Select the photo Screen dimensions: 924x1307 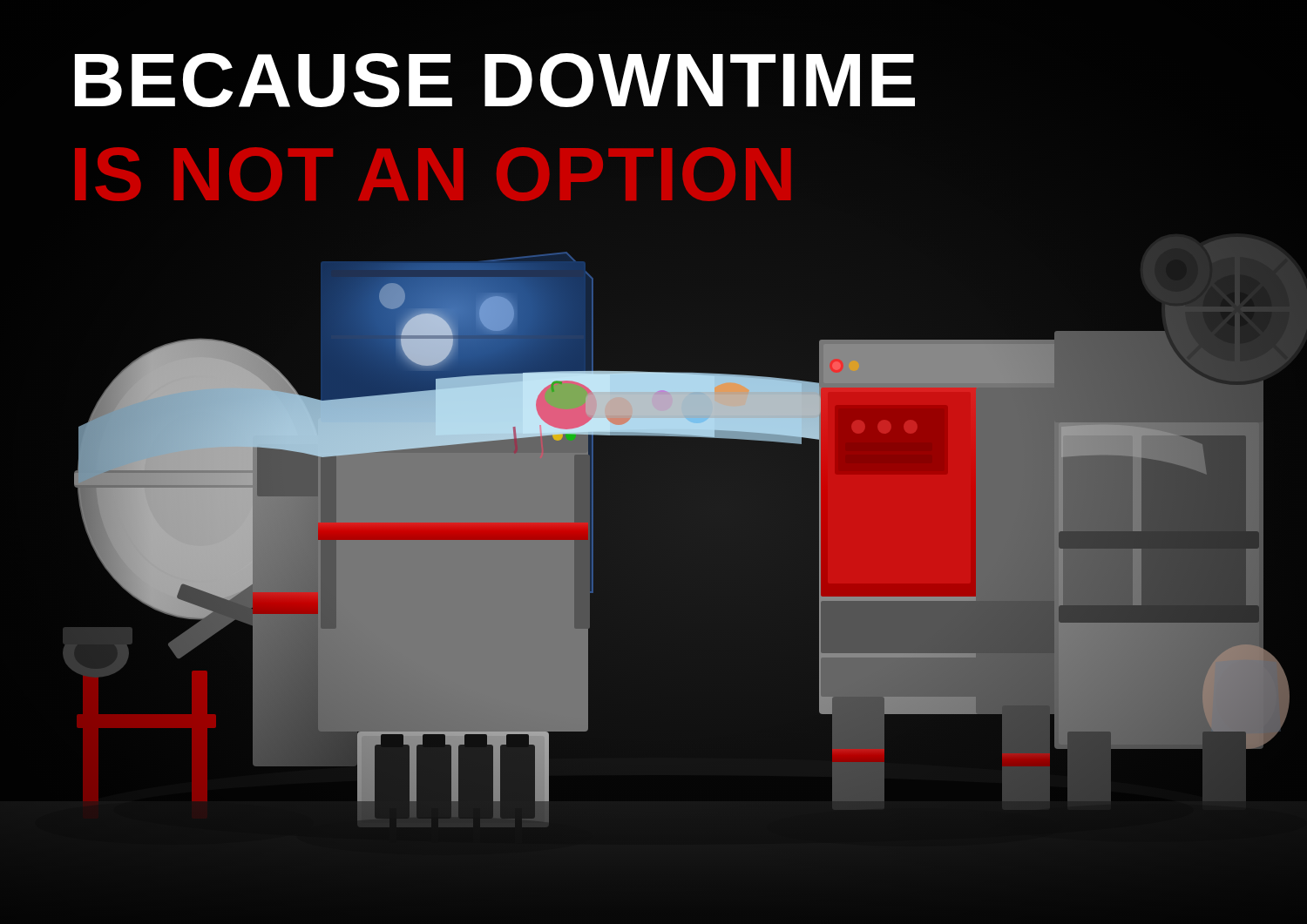tap(654, 462)
